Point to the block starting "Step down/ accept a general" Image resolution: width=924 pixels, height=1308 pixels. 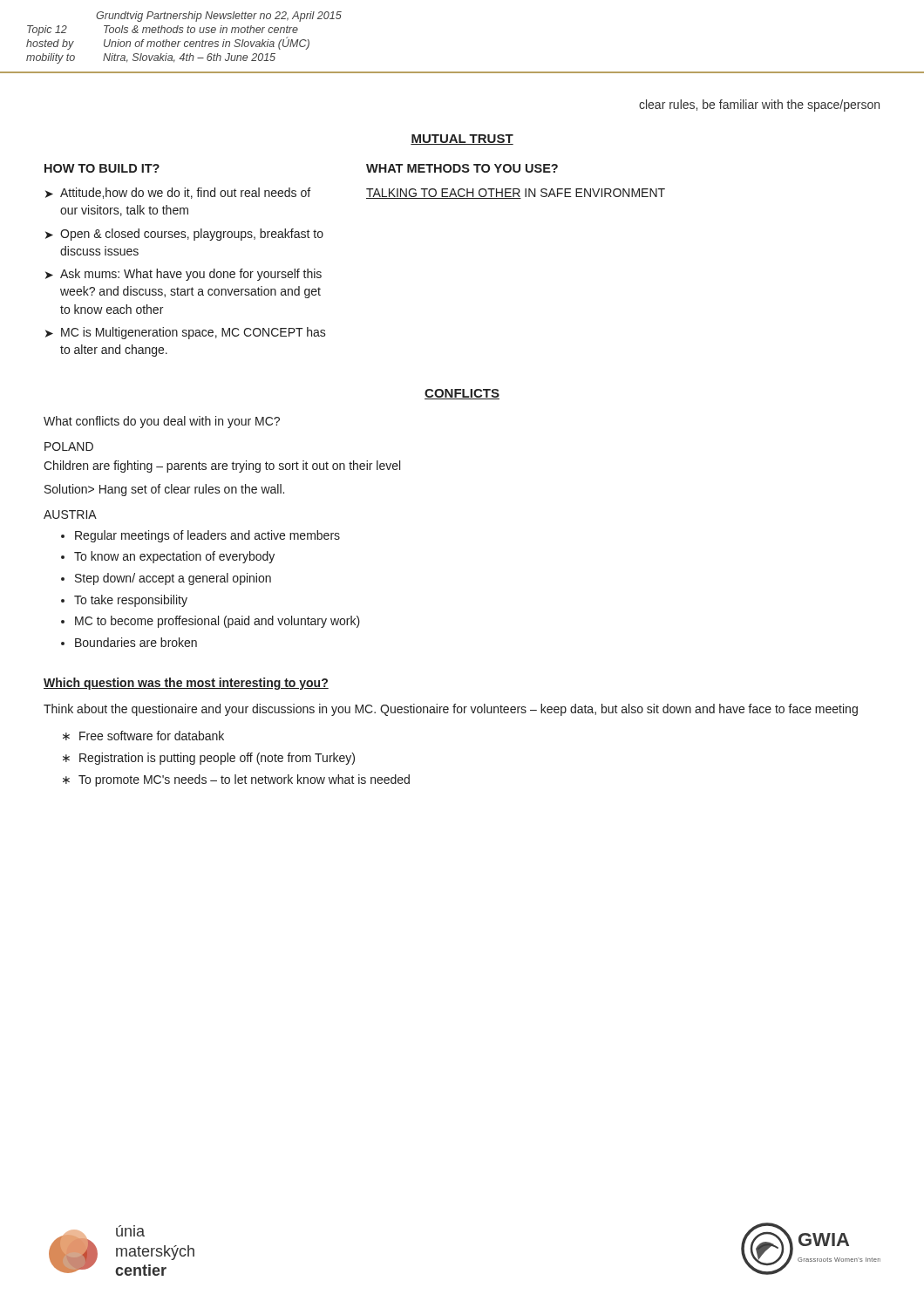coord(173,578)
